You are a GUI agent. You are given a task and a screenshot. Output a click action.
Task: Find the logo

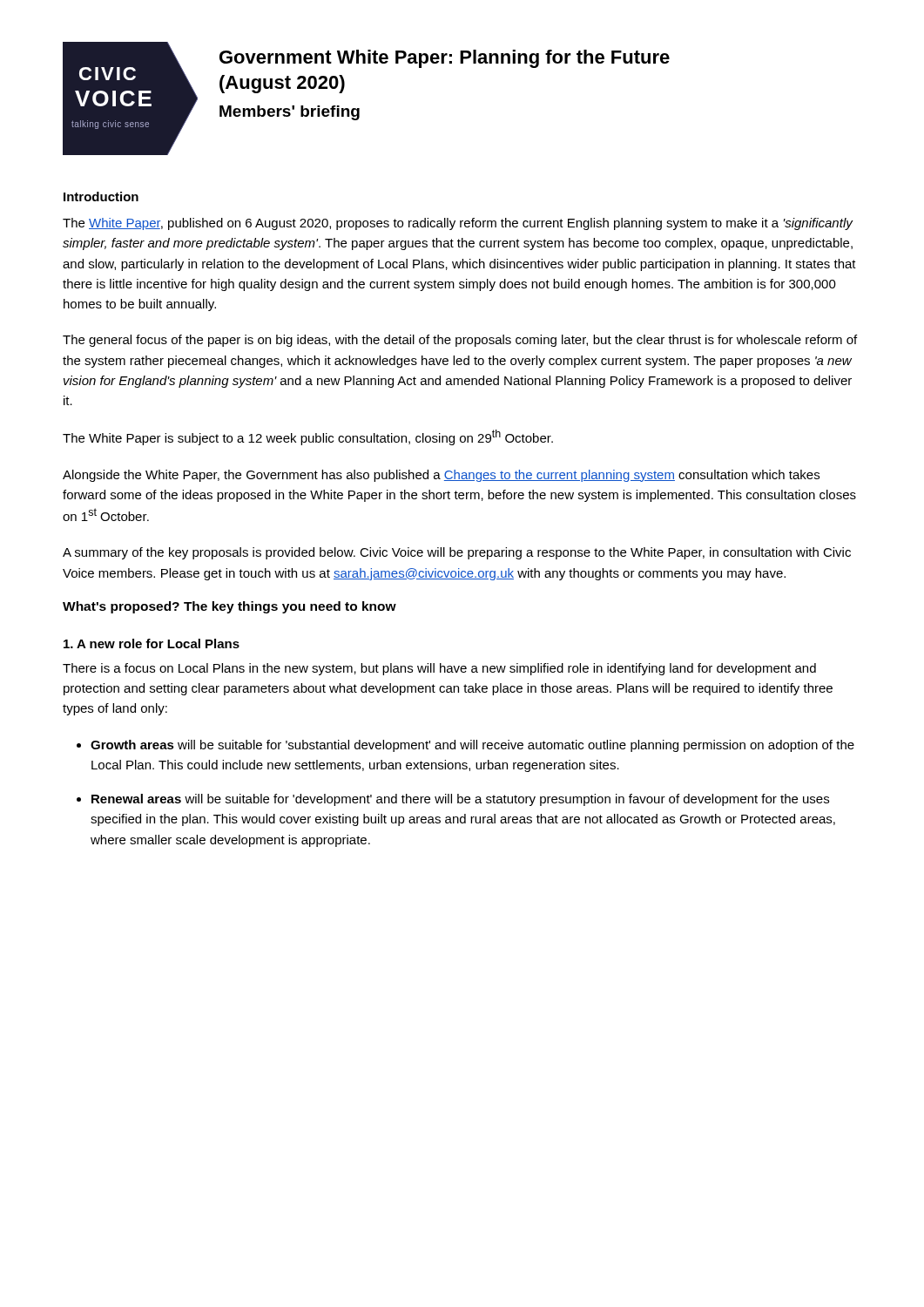pos(130,100)
